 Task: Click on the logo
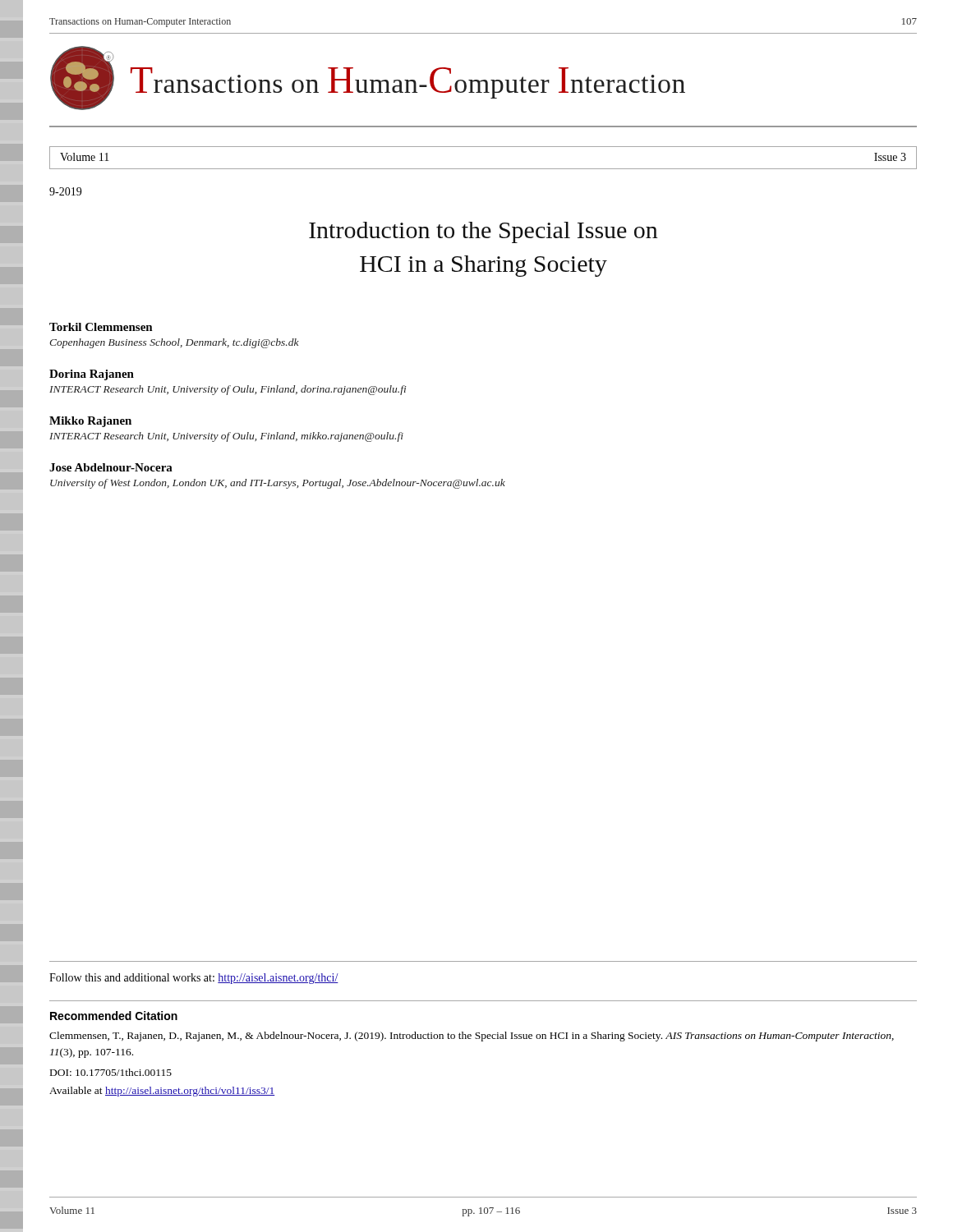coord(82,80)
